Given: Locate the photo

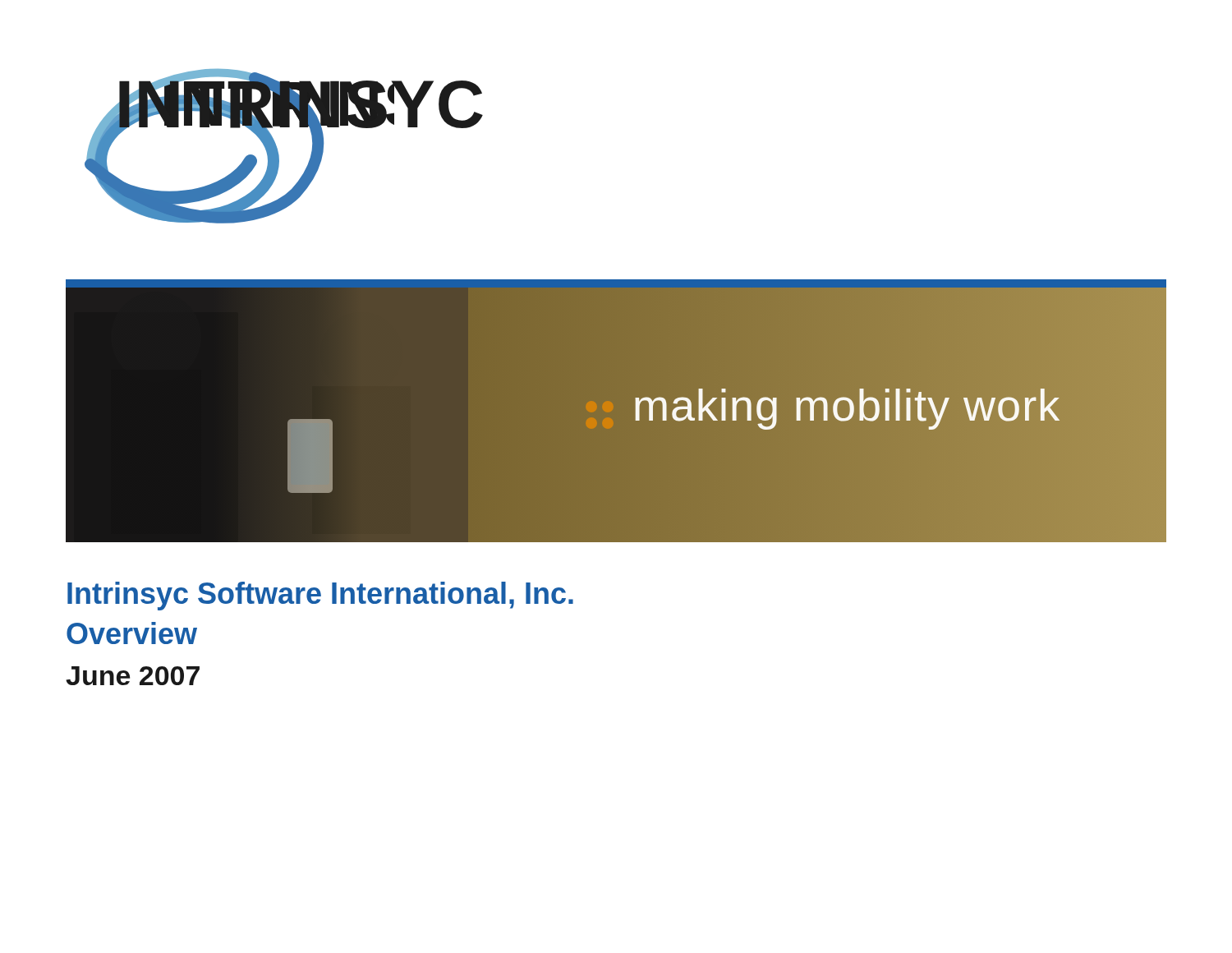Looking at the screenshot, I should coord(616,415).
